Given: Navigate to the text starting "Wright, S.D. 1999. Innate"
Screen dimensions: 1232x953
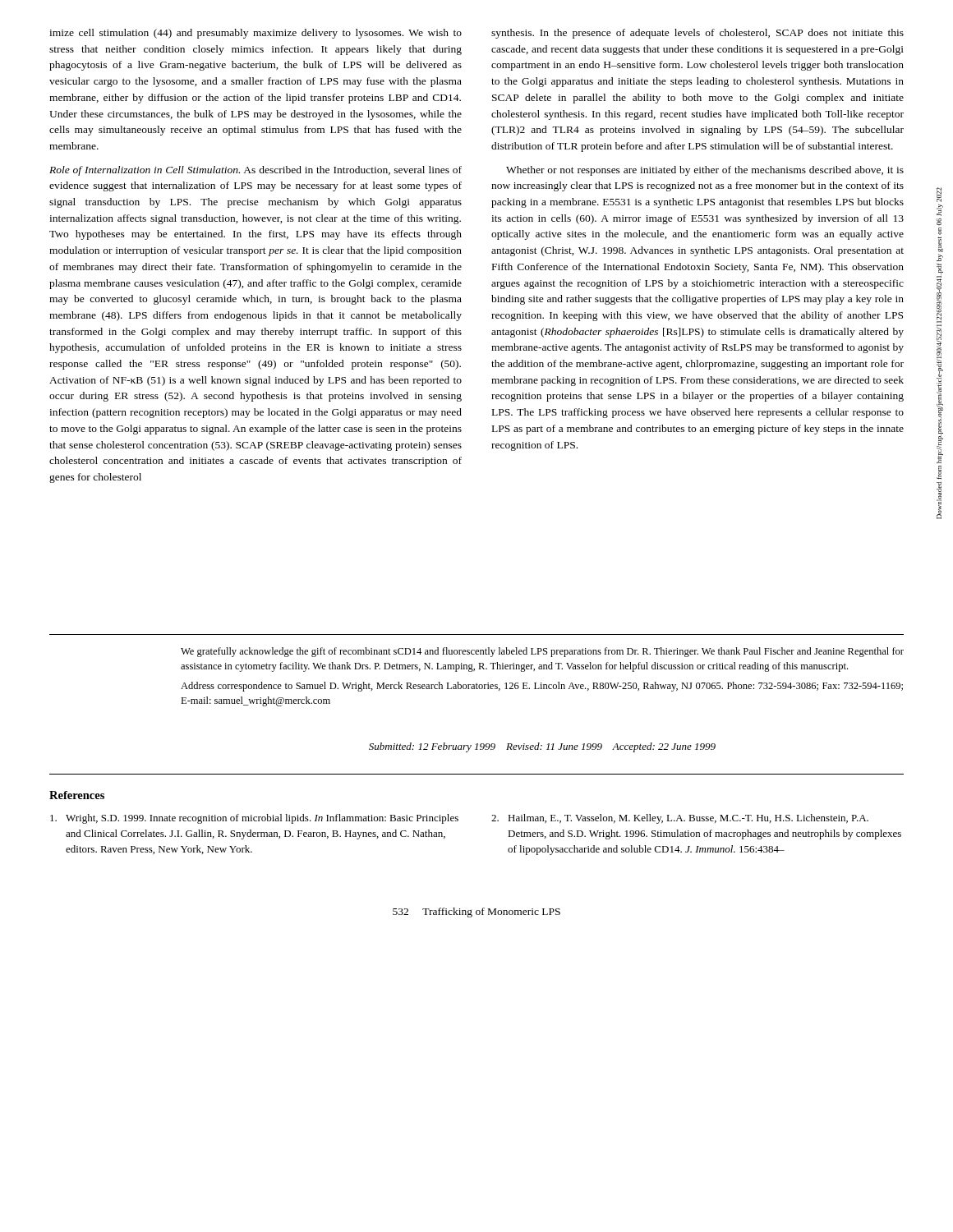Looking at the screenshot, I should tap(255, 834).
